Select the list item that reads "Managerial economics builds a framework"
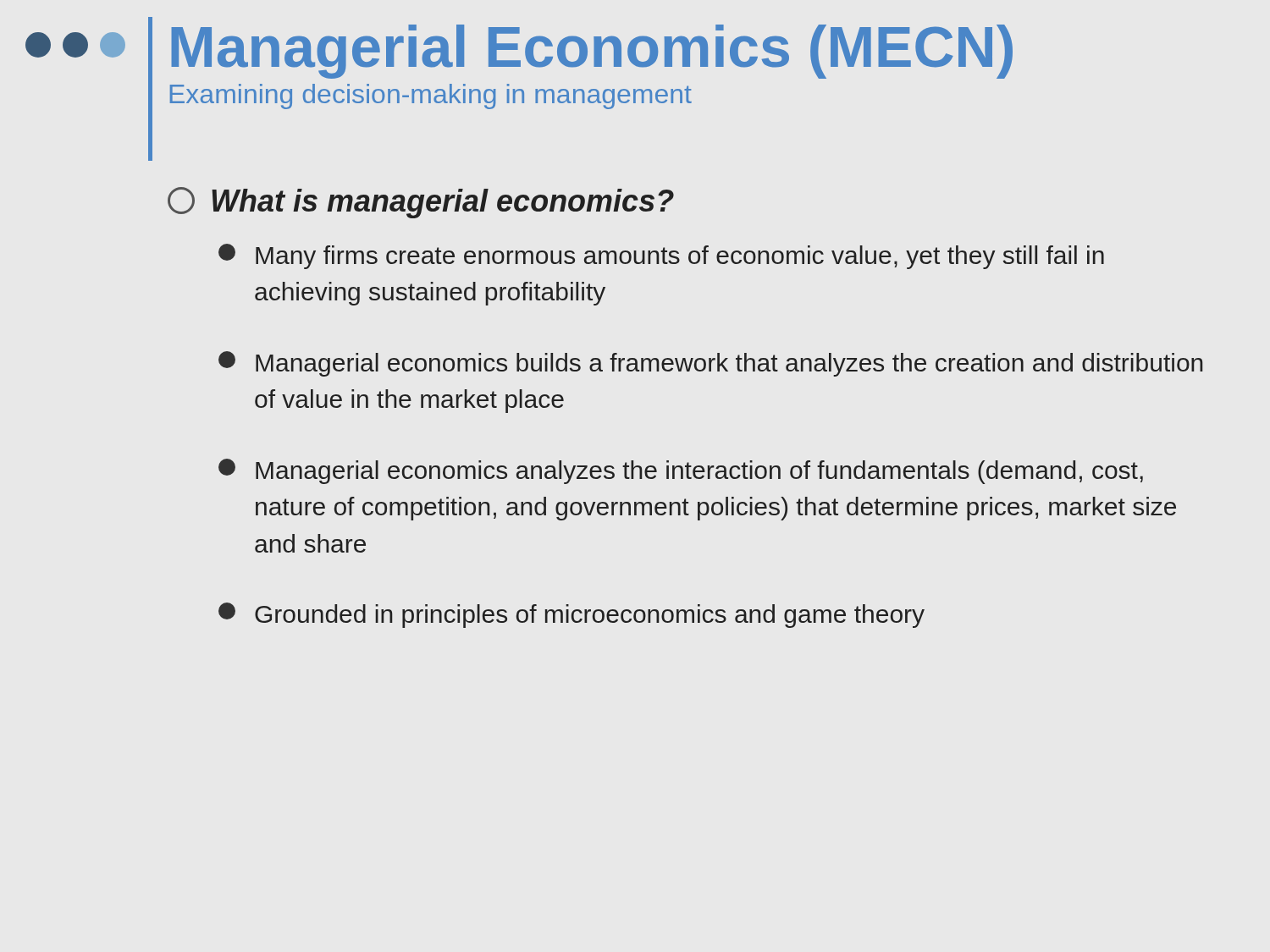Image resolution: width=1270 pixels, height=952 pixels. 729,381
